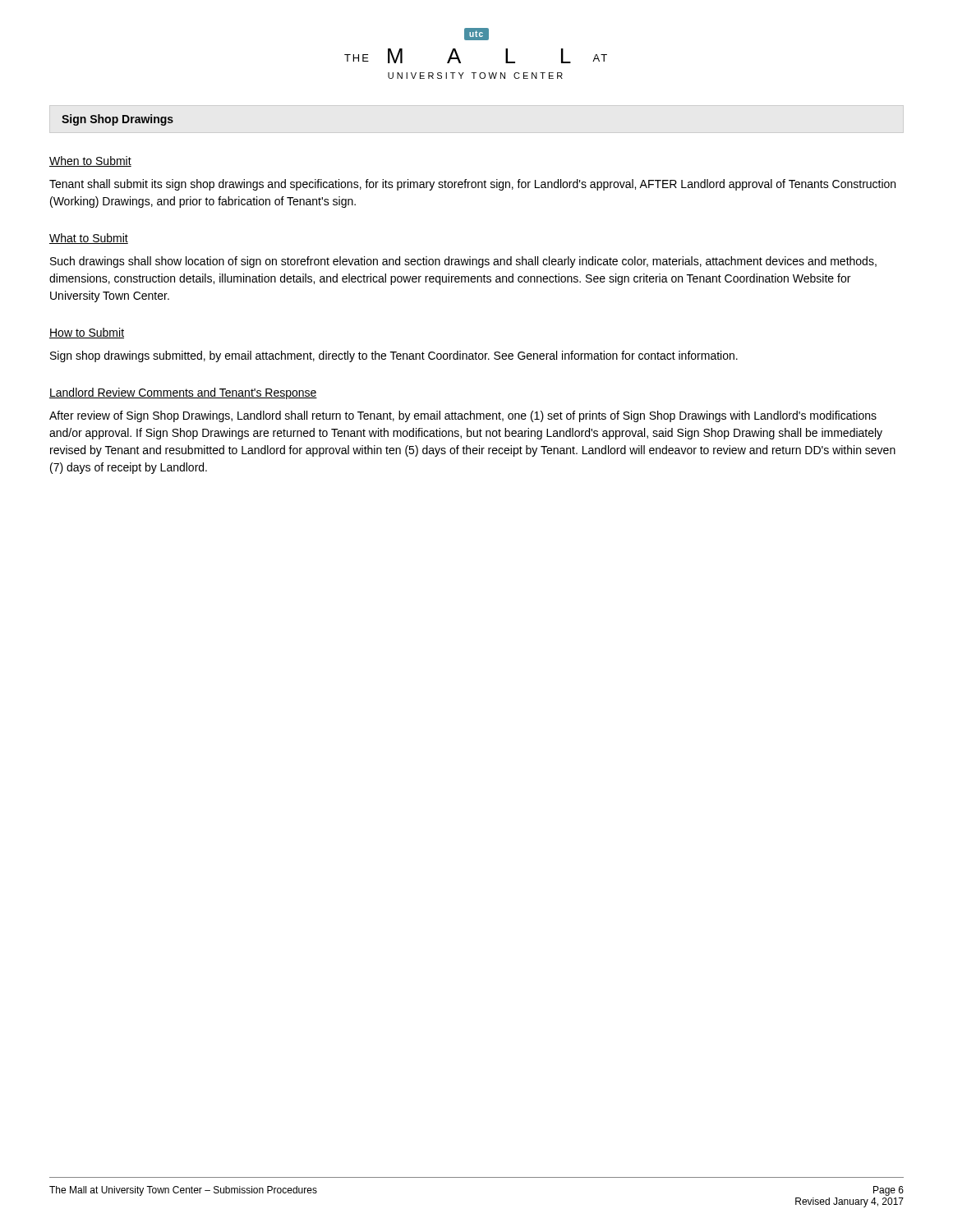Click on the title with the text "What to Submit"
The image size is (953, 1232).
click(x=89, y=238)
